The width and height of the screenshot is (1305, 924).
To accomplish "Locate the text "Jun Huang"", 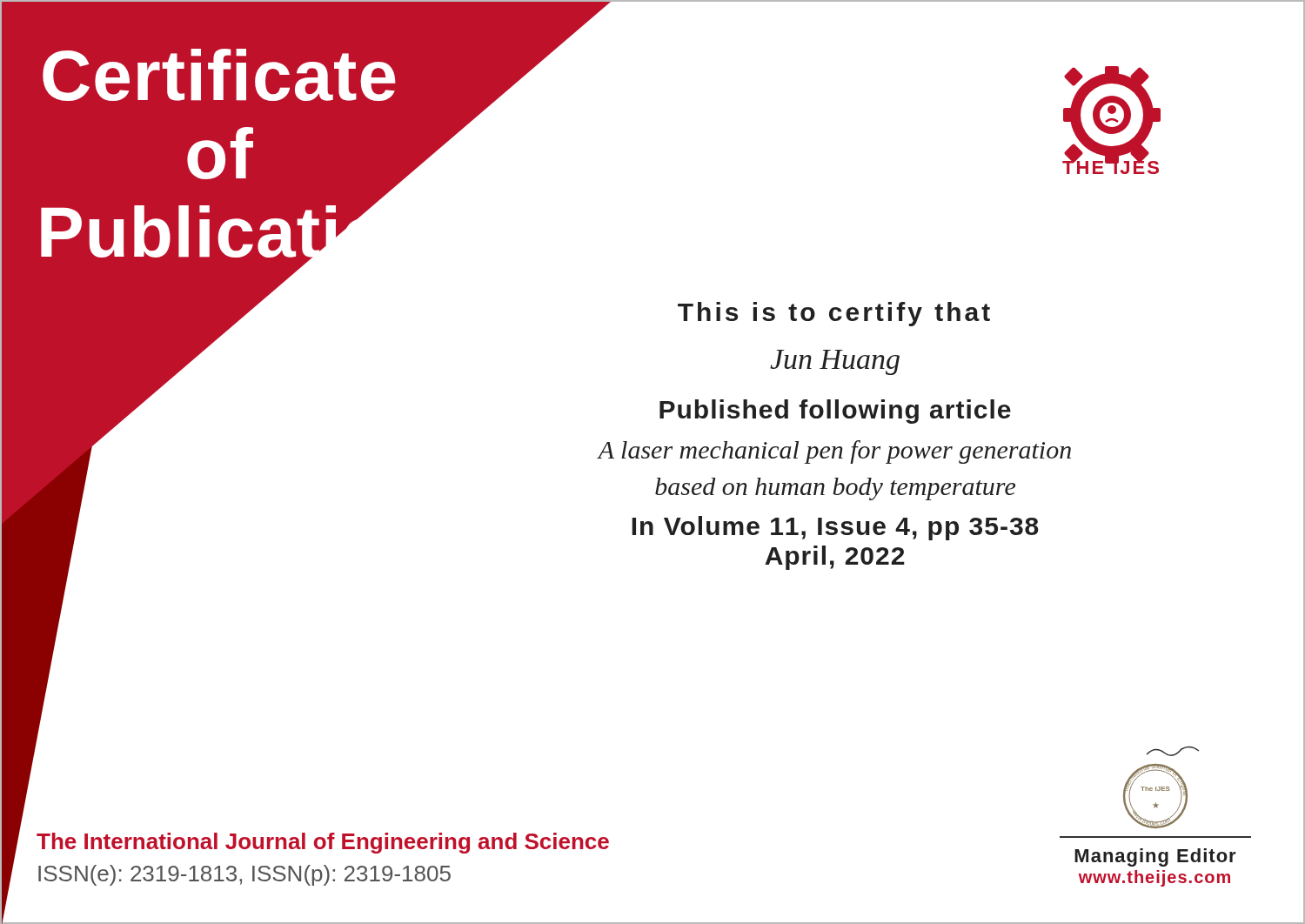I will pos(835,359).
